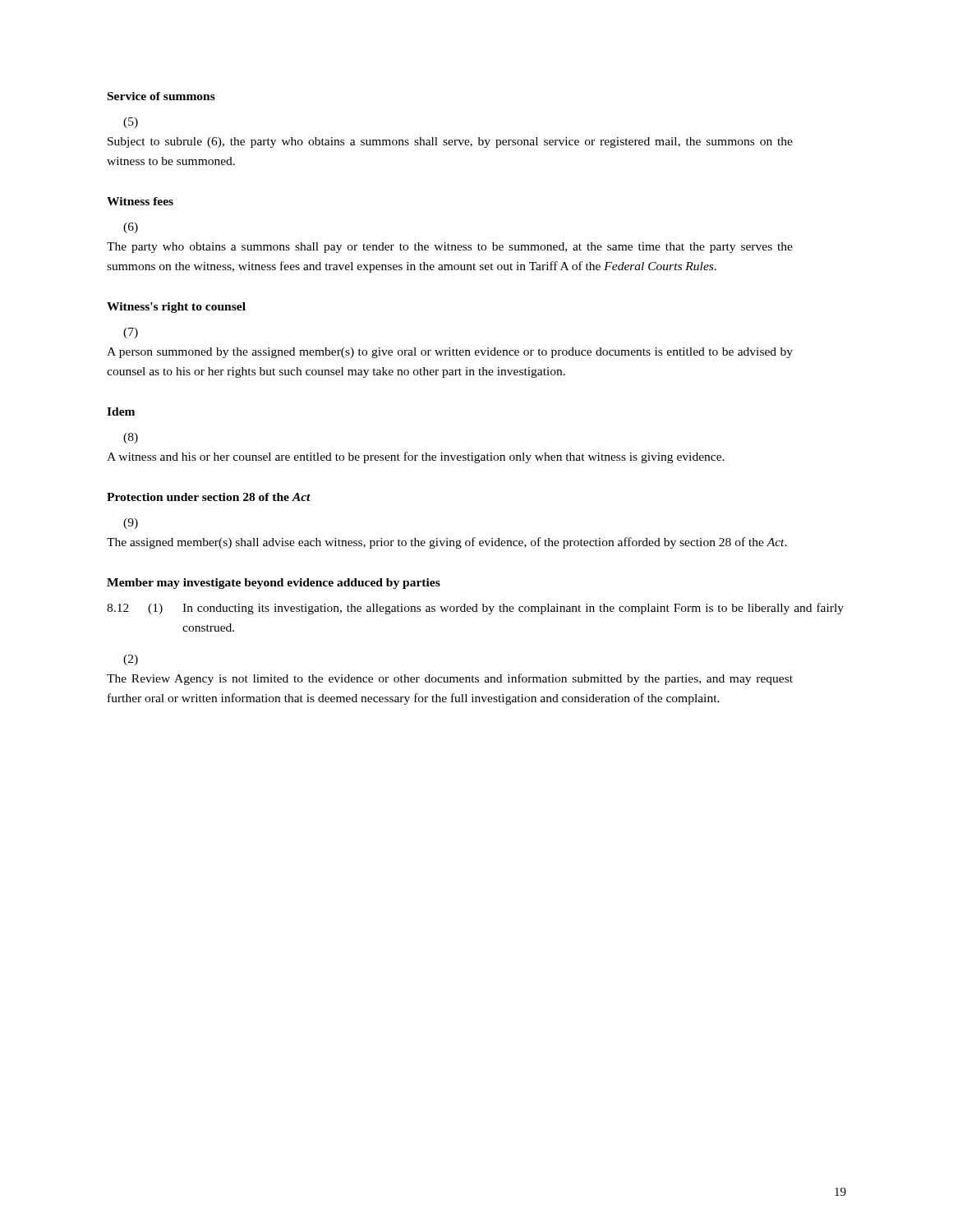Locate the block of text that opens with "(9)The assigned member(s) shall"
This screenshot has height=1232, width=953.
476,532
